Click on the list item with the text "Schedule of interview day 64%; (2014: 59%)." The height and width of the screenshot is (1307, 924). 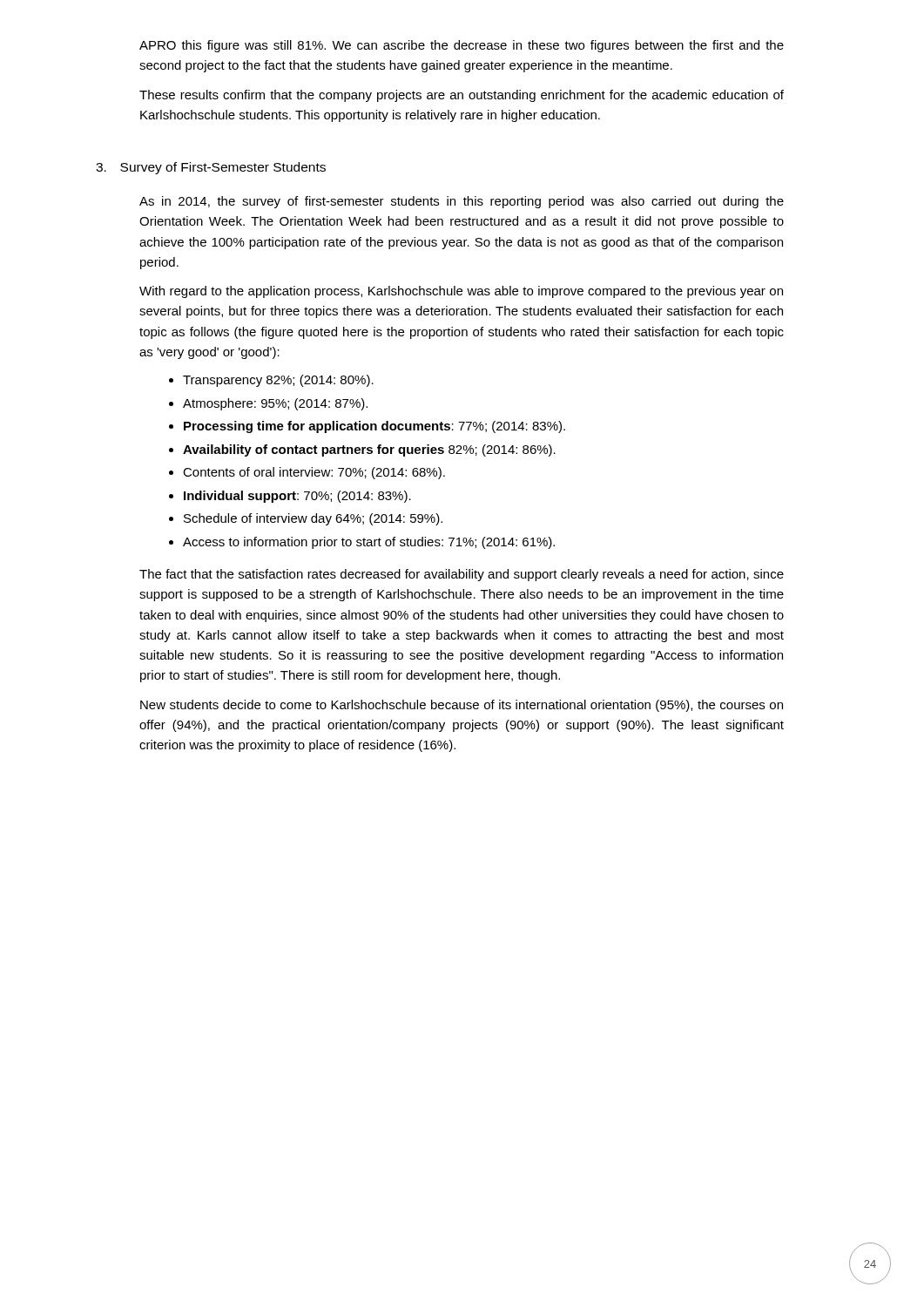tap(313, 518)
